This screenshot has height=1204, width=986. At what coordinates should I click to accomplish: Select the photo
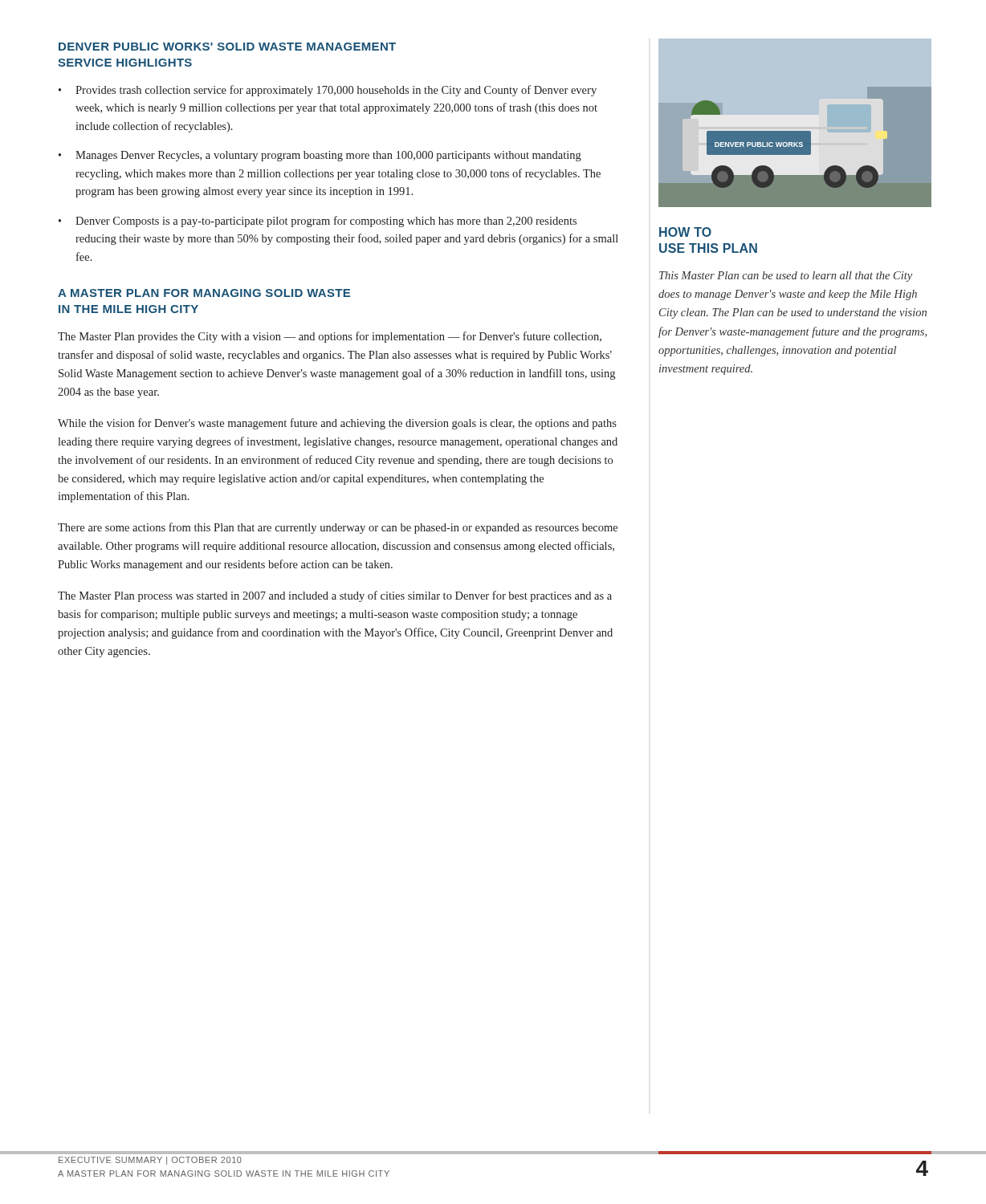click(795, 123)
